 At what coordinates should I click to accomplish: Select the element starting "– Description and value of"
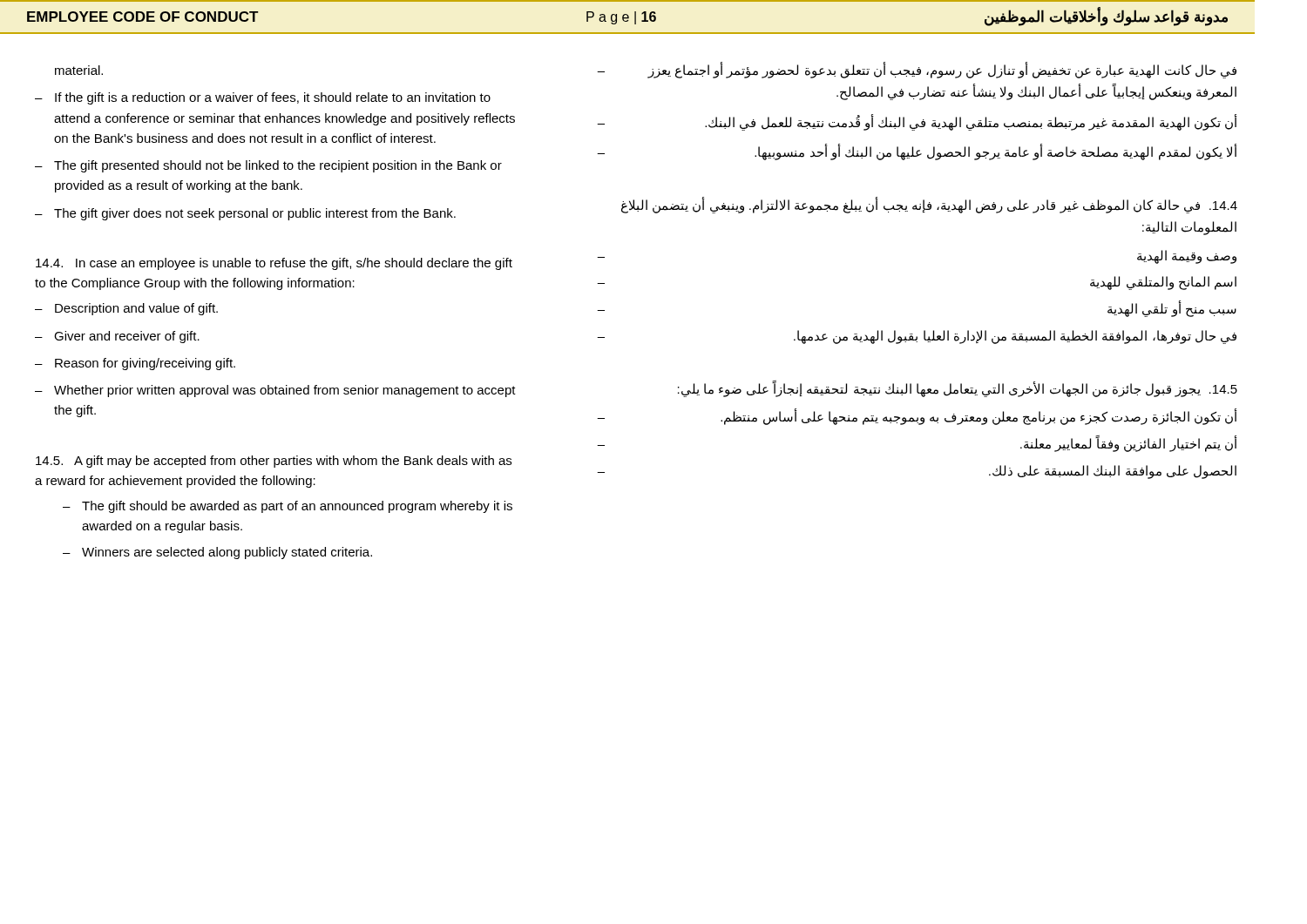(x=126, y=309)
